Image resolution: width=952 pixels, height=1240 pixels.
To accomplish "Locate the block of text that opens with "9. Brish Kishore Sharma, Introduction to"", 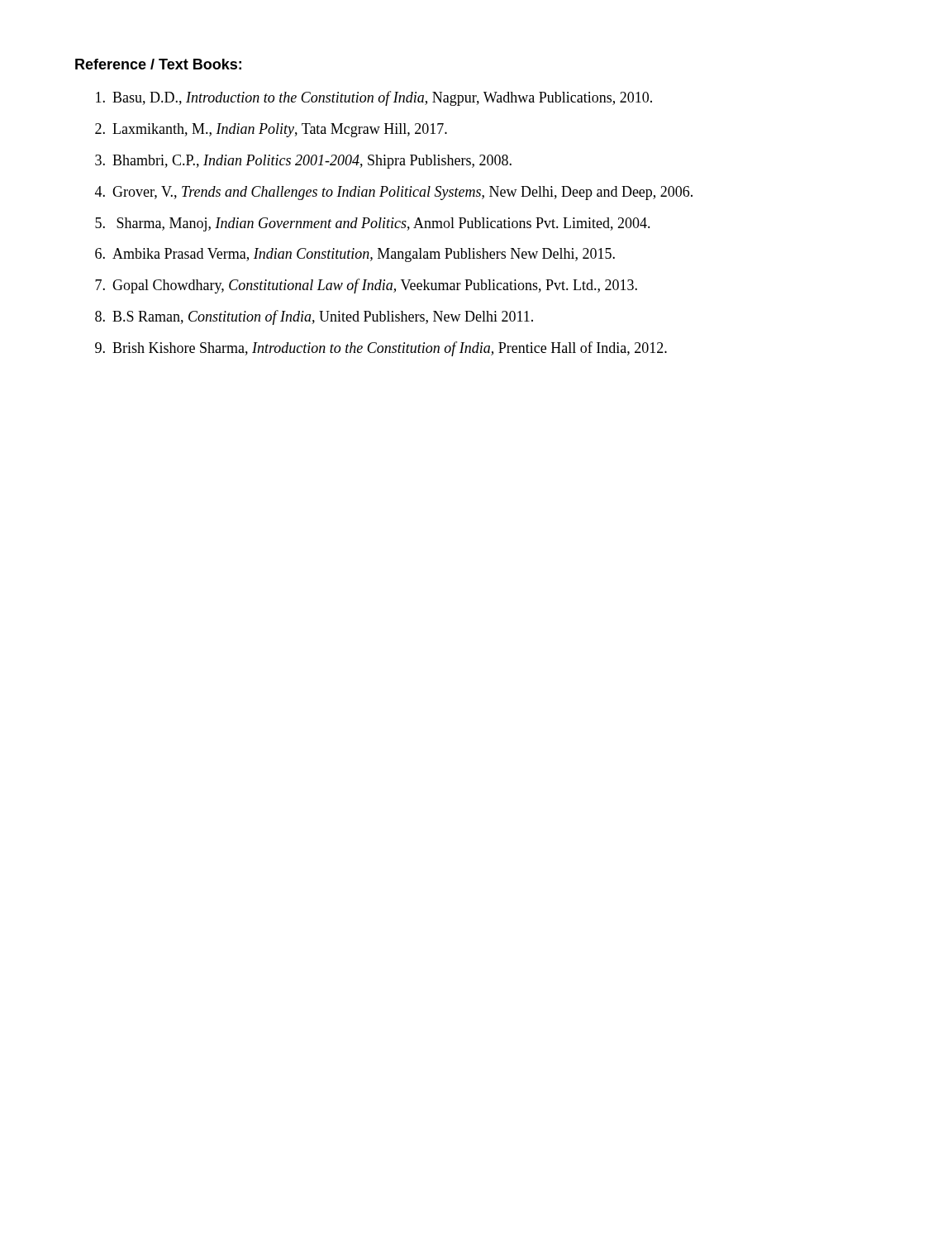I will coord(476,349).
